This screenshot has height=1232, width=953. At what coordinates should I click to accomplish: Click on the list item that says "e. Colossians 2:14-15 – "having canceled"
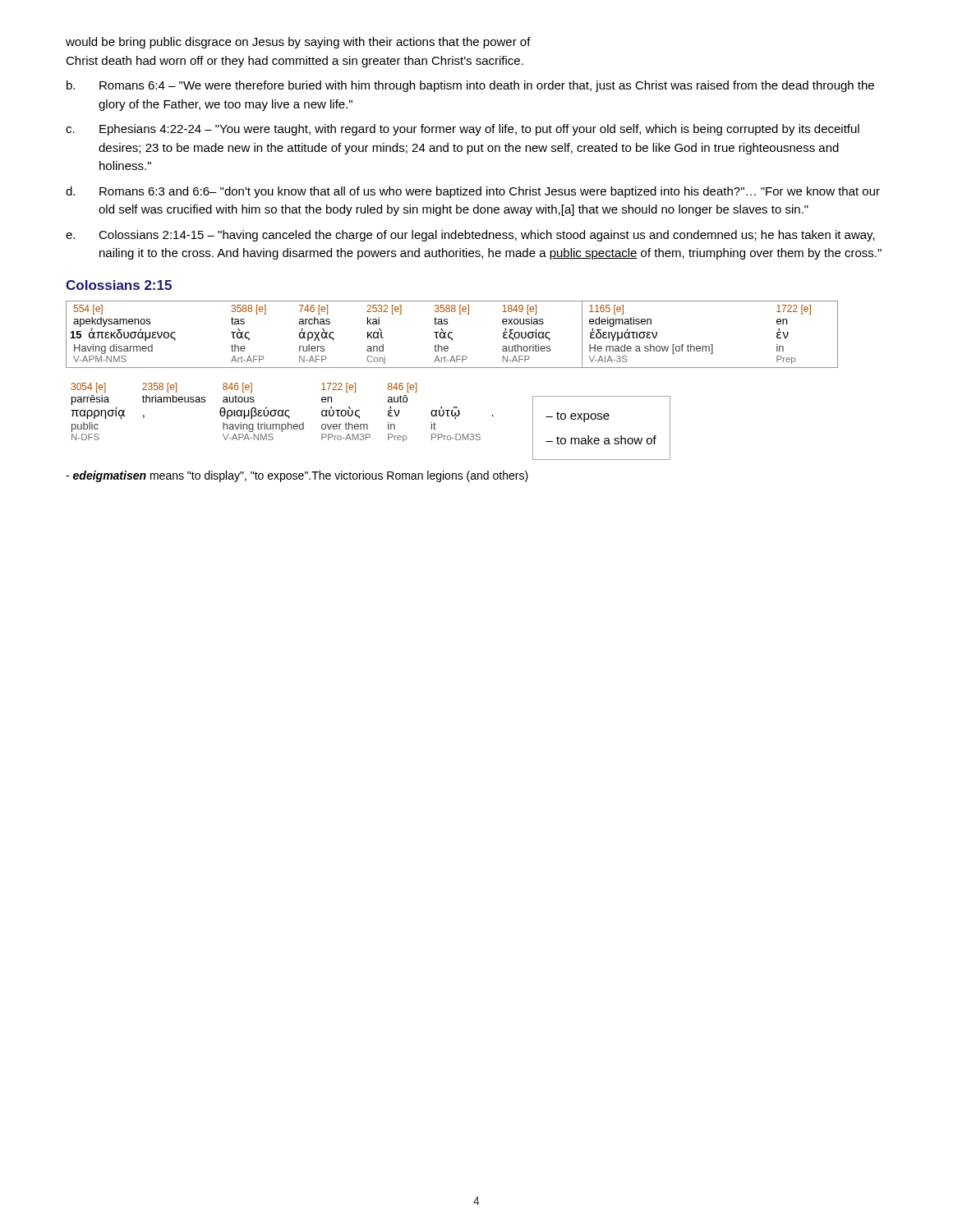tap(476, 244)
